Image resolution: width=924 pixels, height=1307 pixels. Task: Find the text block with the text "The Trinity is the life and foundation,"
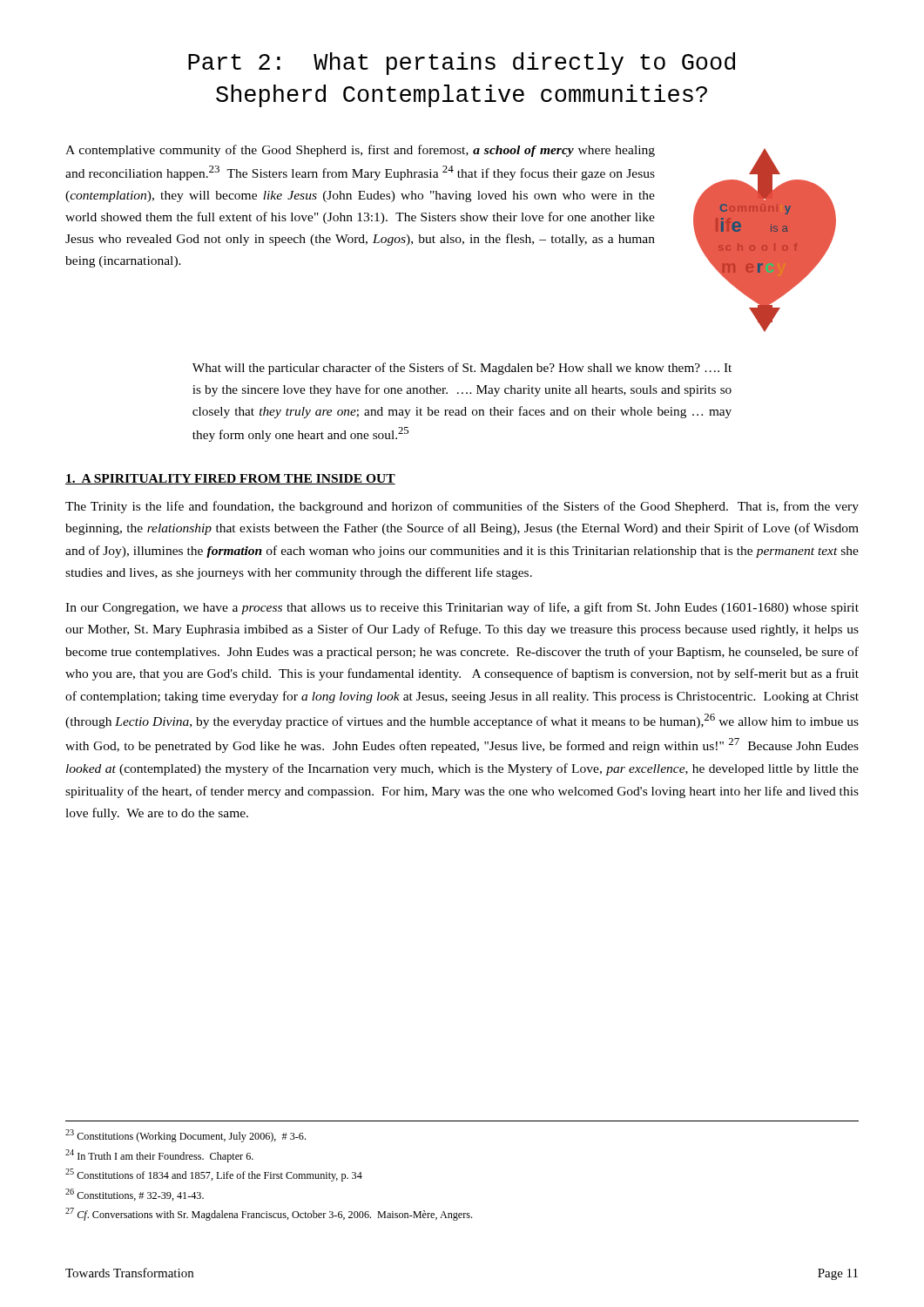click(x=462, y=539)
